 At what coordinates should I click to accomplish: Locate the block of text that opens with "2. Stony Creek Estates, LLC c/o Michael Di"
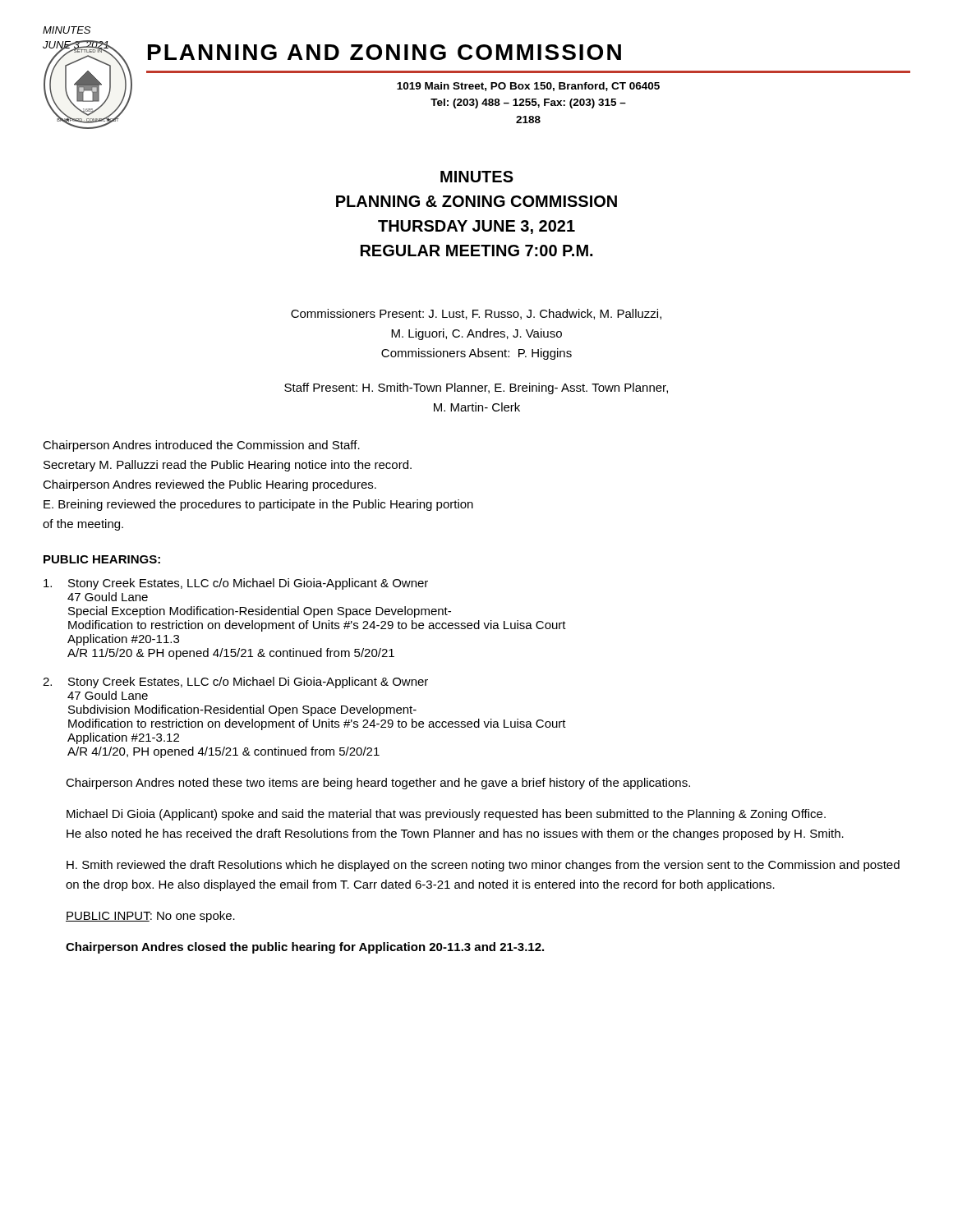tap(304, 716)
